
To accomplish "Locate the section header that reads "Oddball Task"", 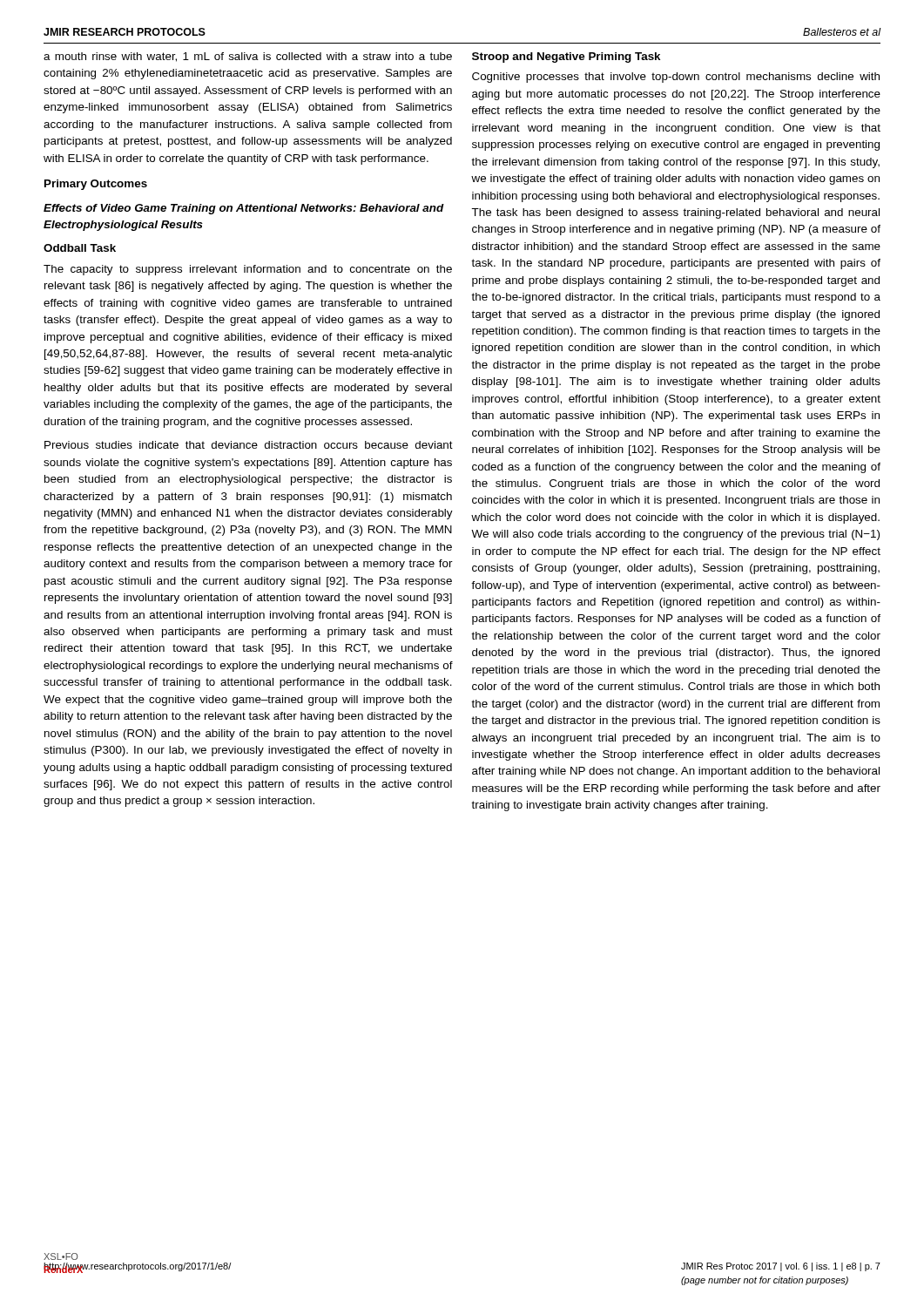I will pyautogui.click(x=80, y=248).
